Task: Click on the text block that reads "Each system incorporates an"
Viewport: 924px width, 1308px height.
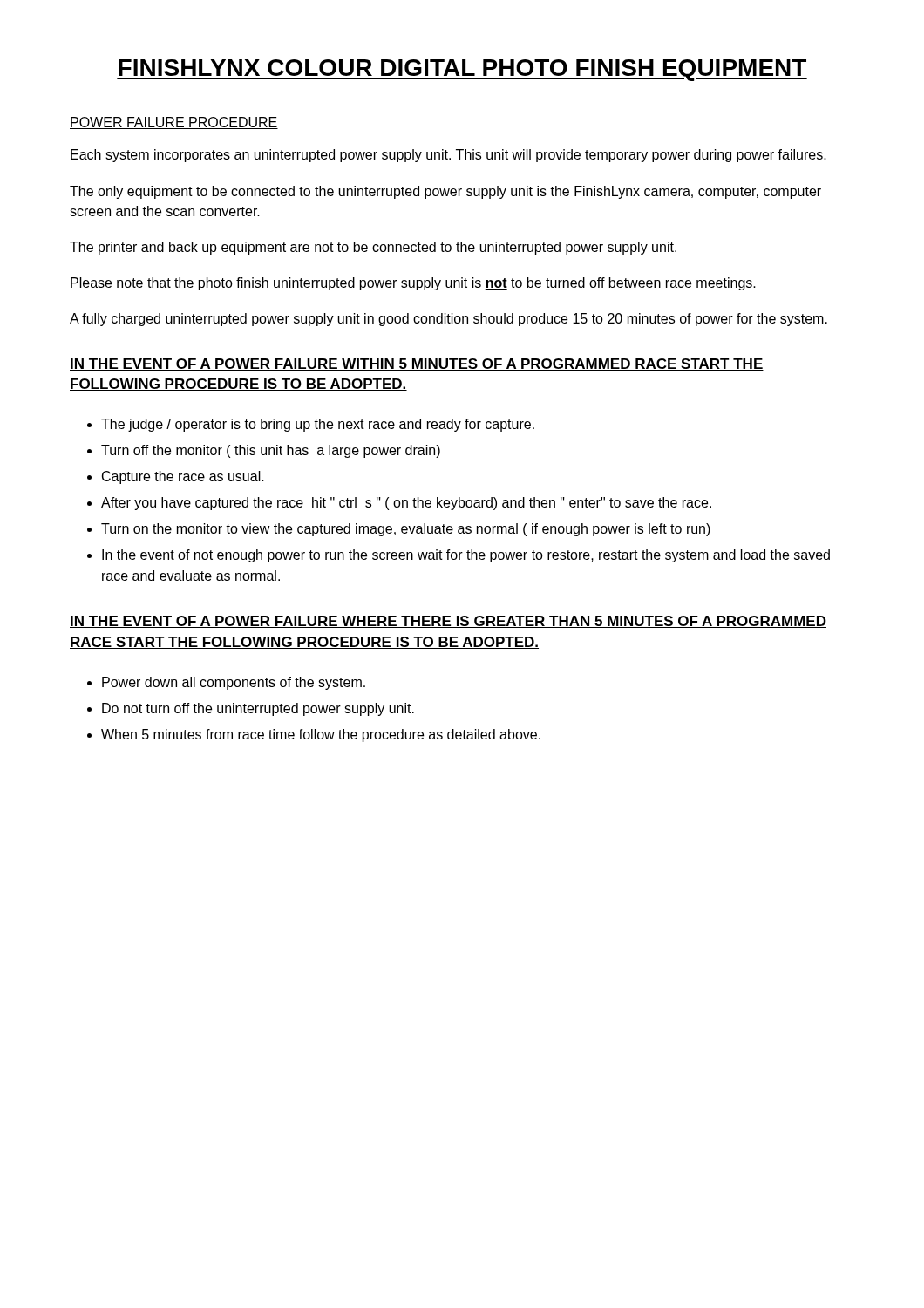Action: coord(462,155)
